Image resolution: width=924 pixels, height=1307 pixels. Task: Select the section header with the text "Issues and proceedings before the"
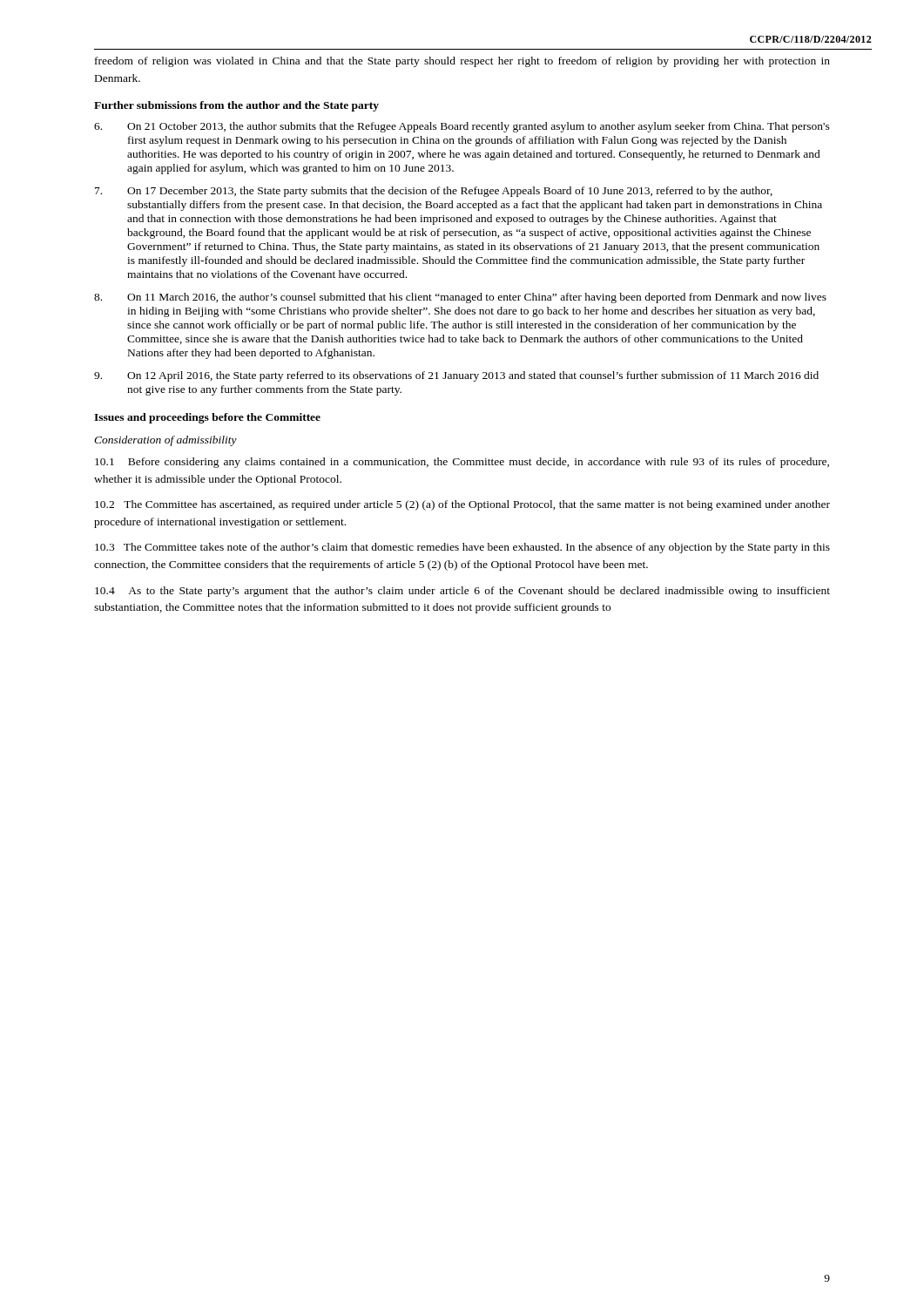pos(207,417)
